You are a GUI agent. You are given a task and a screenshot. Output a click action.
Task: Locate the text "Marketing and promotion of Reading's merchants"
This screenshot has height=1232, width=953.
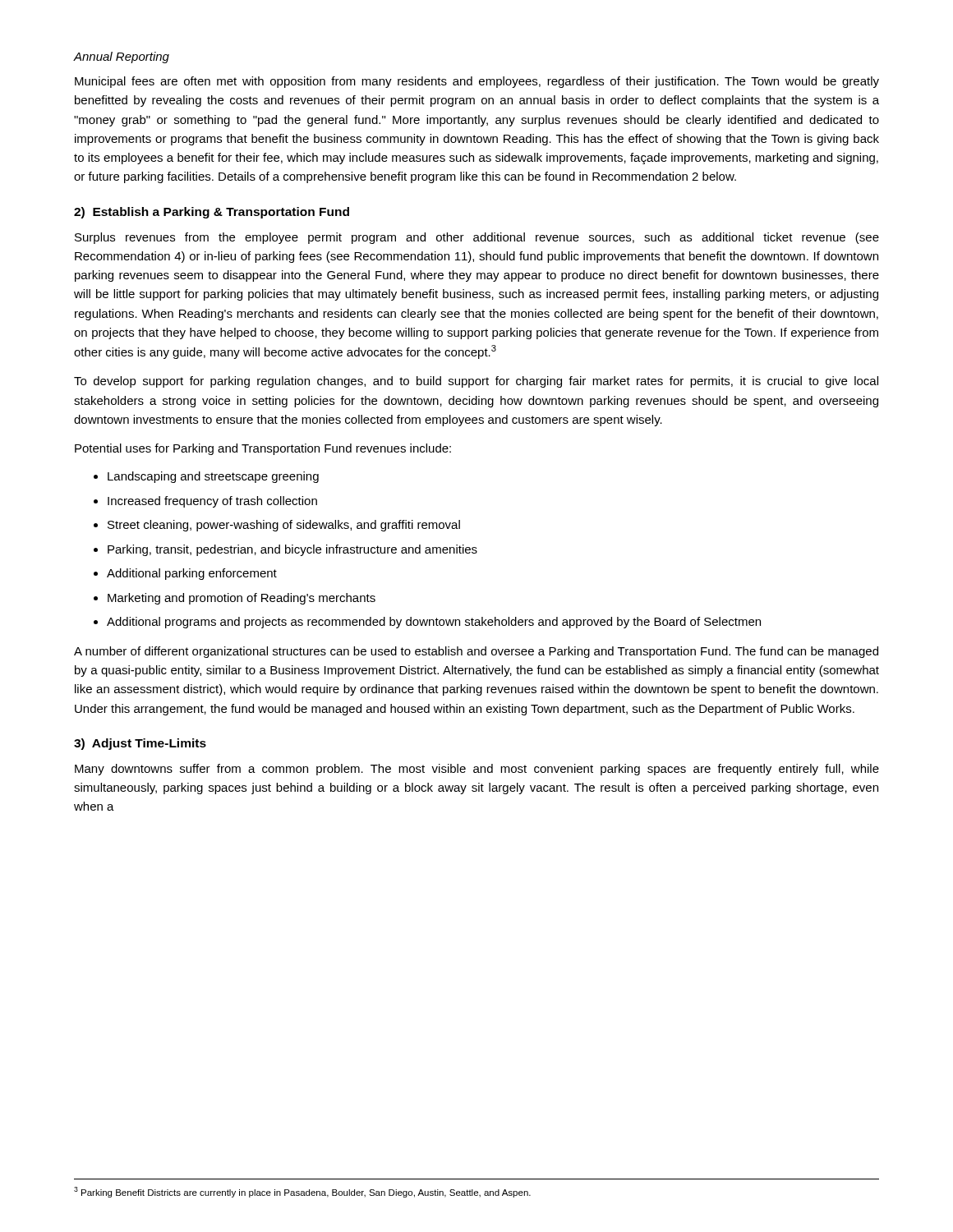[241, 597]
